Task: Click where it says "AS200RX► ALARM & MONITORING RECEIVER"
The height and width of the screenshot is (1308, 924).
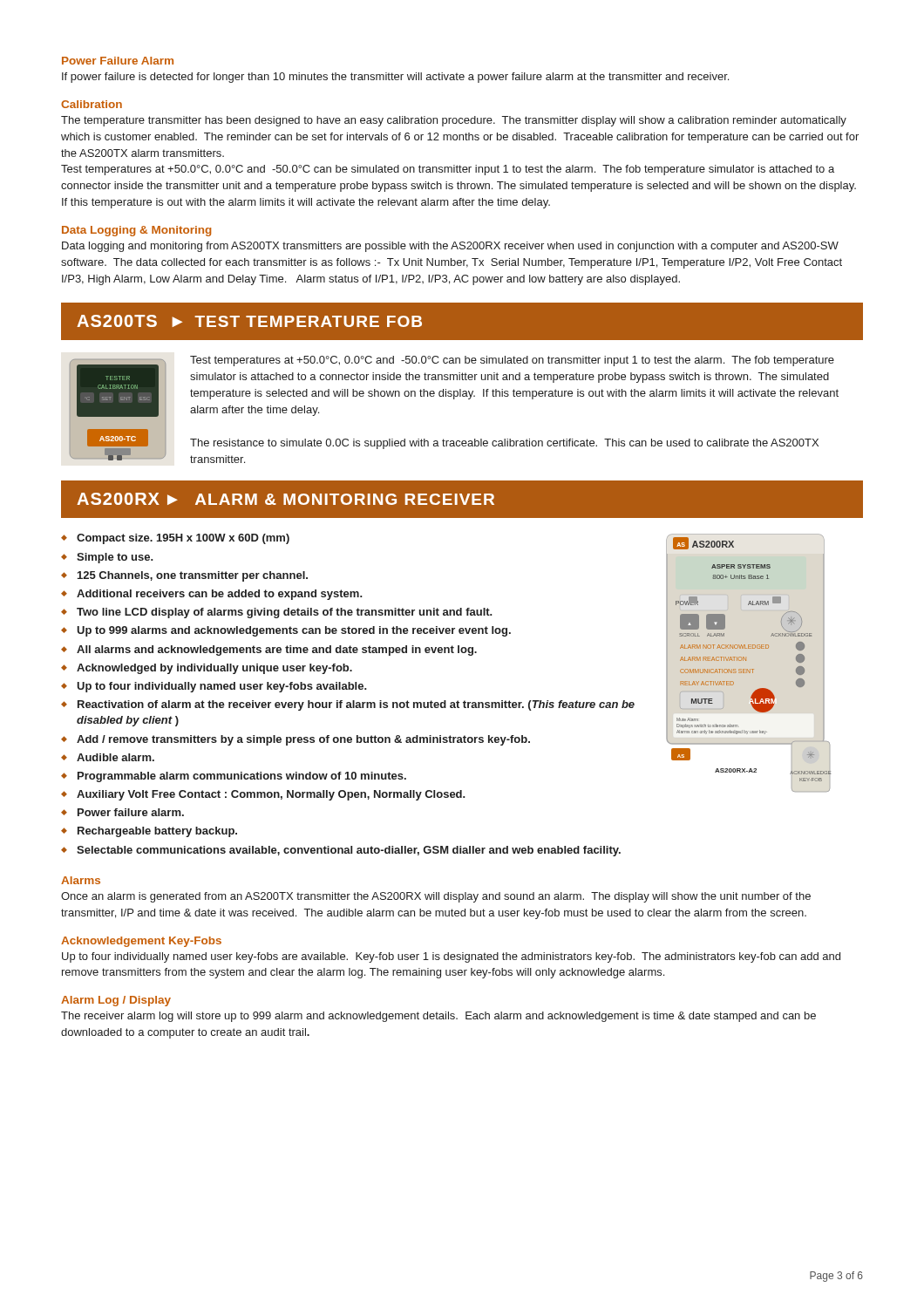Action: (462, 500)
